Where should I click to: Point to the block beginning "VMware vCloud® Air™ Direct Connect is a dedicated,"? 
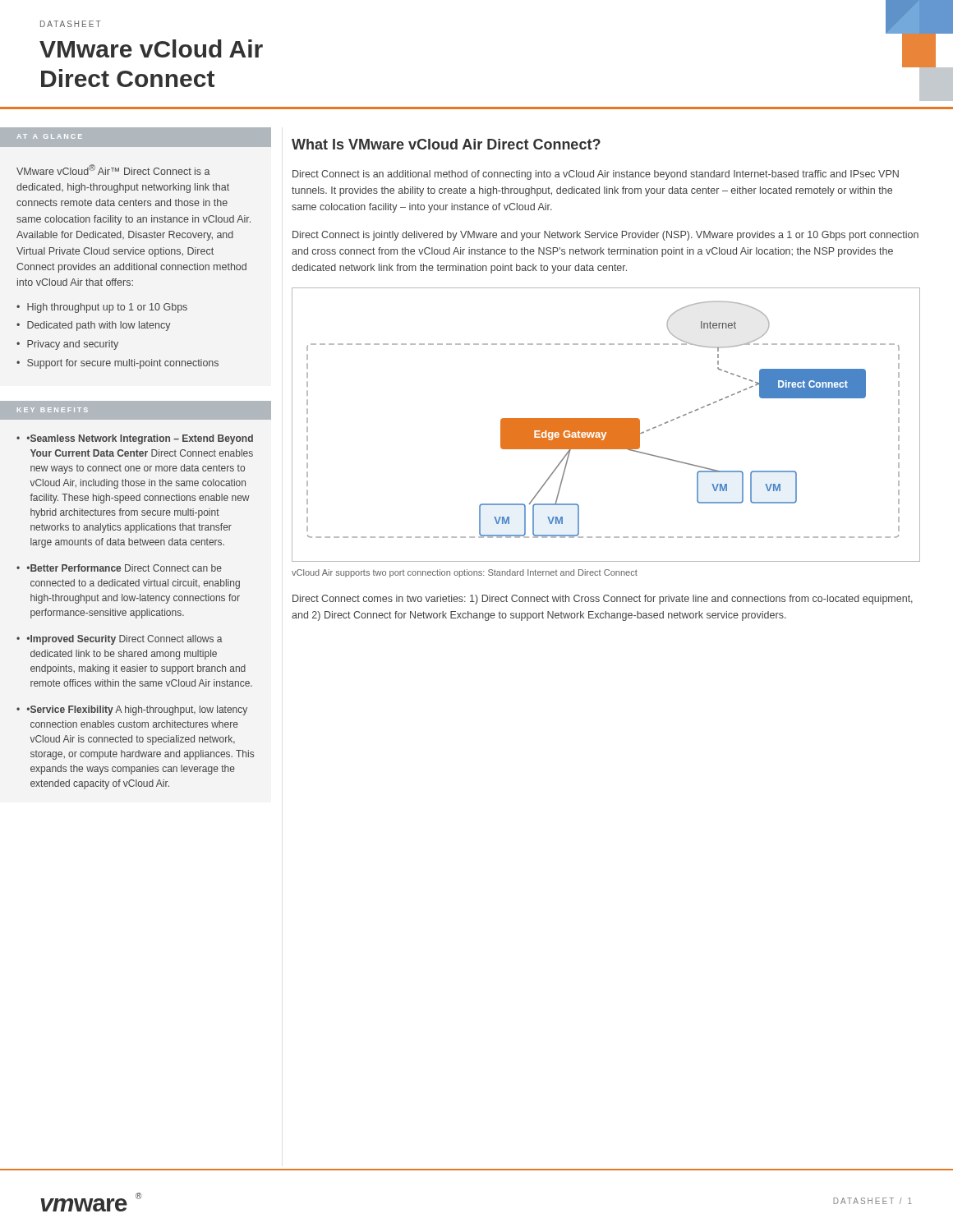click(x=134, y=226)
